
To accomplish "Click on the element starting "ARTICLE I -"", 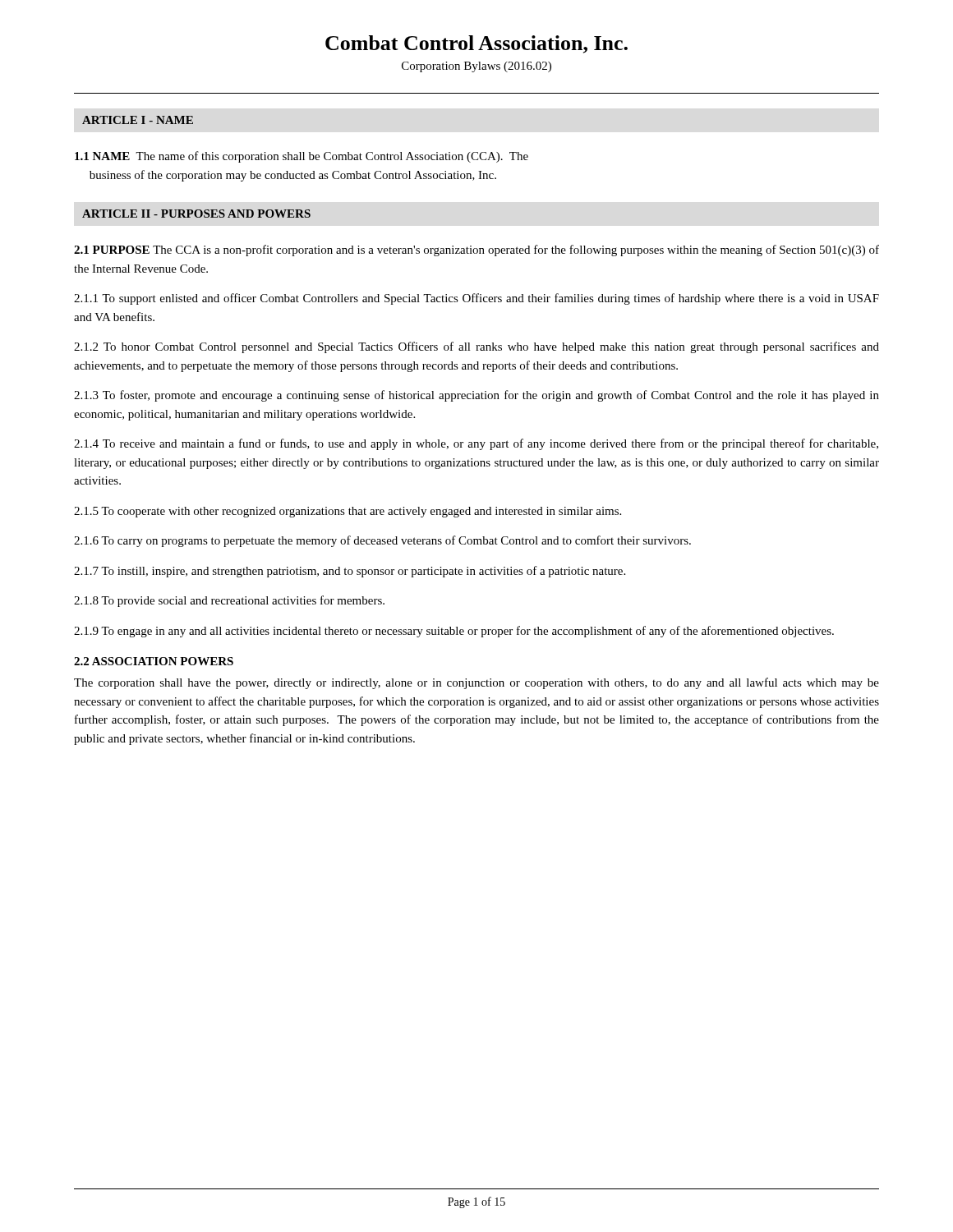I will click(x=138, y=120).
